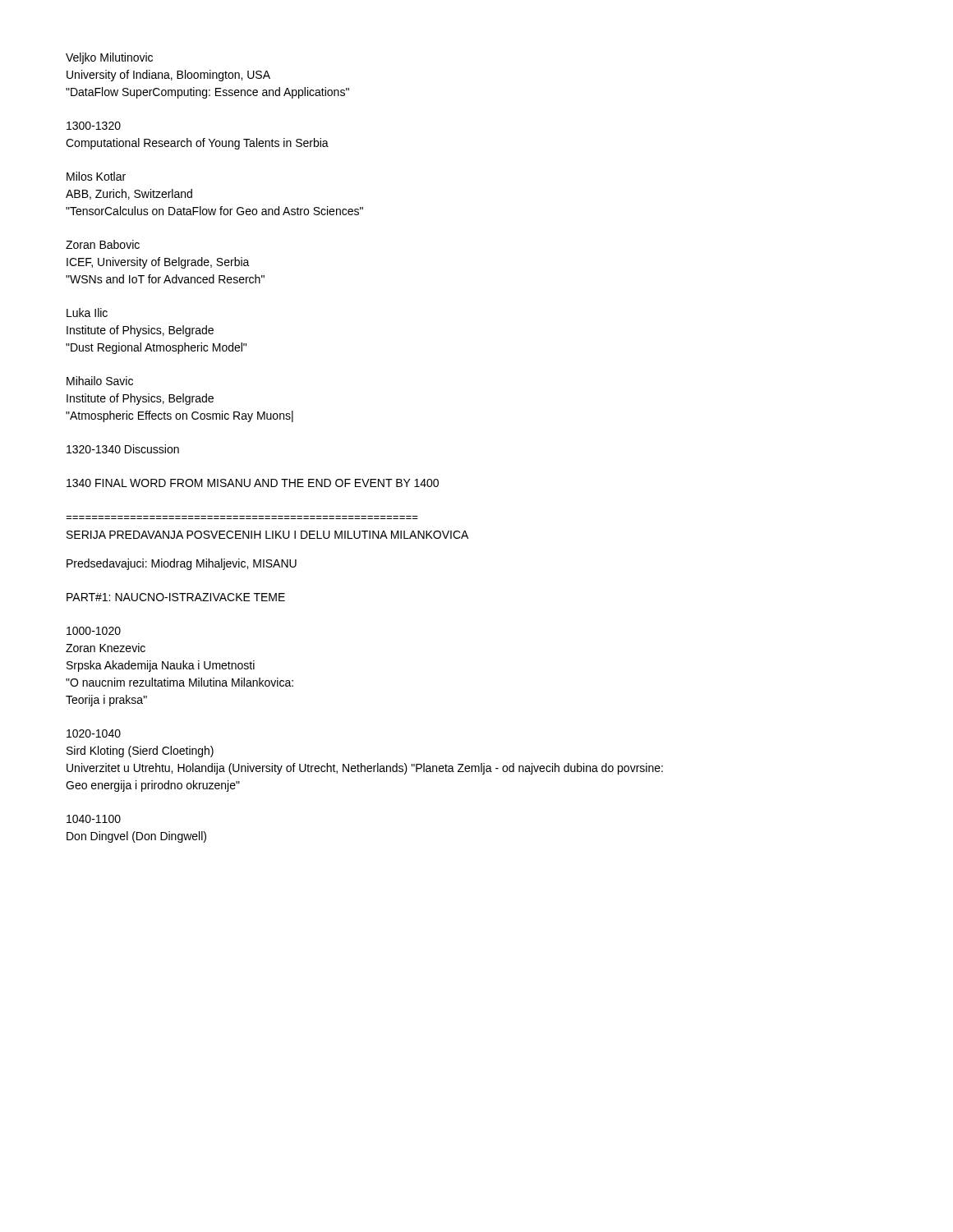Navigate to the element starting "1020-1040 Sird Kloting (Sierd Cloetingh) Univerzitet u Utrehtu,"
Image resolution: width=953 pixels, height=1232 pixels.
pos(365,759)
